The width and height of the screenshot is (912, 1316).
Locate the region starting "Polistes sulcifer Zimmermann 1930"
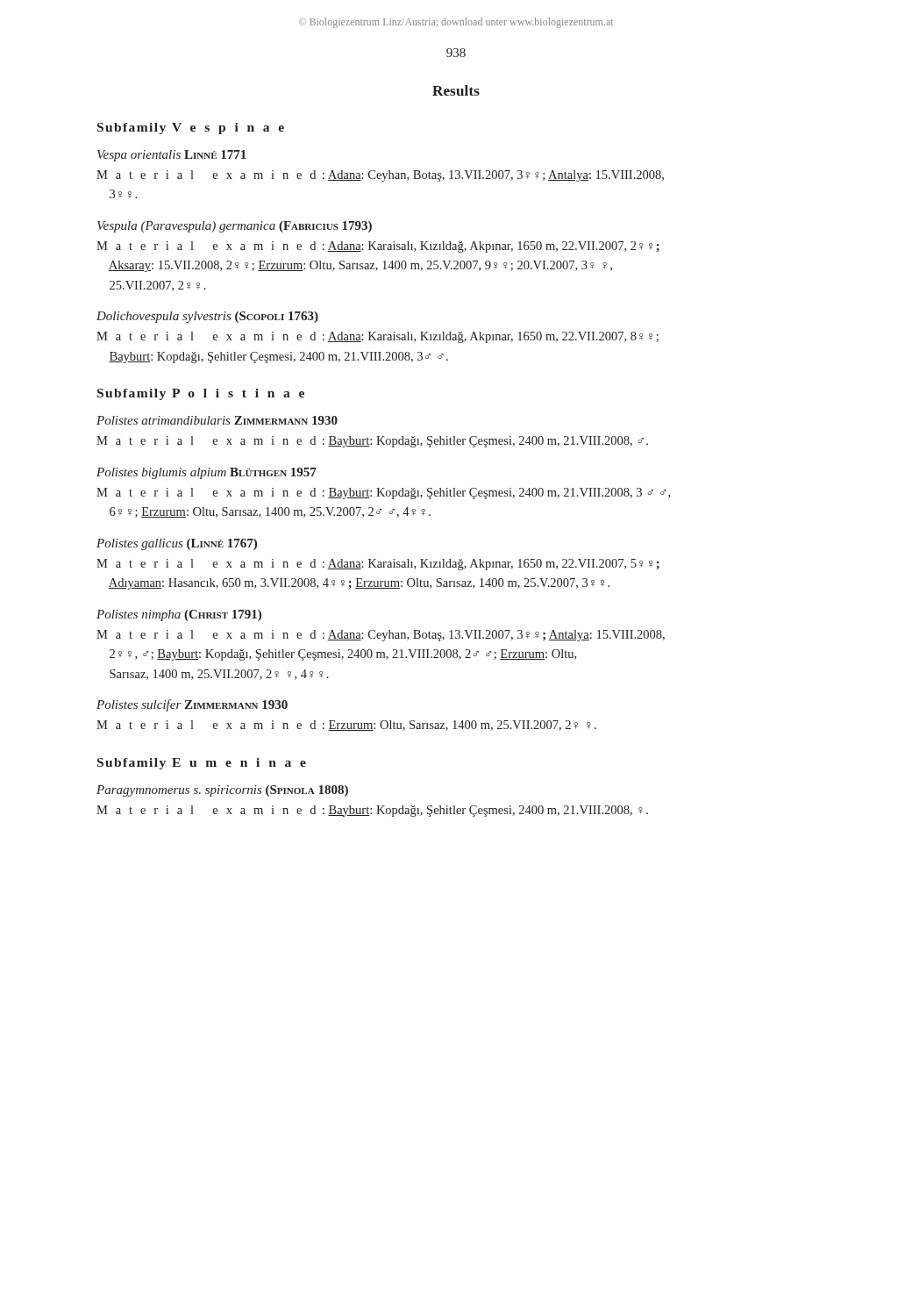click(192, 705)
